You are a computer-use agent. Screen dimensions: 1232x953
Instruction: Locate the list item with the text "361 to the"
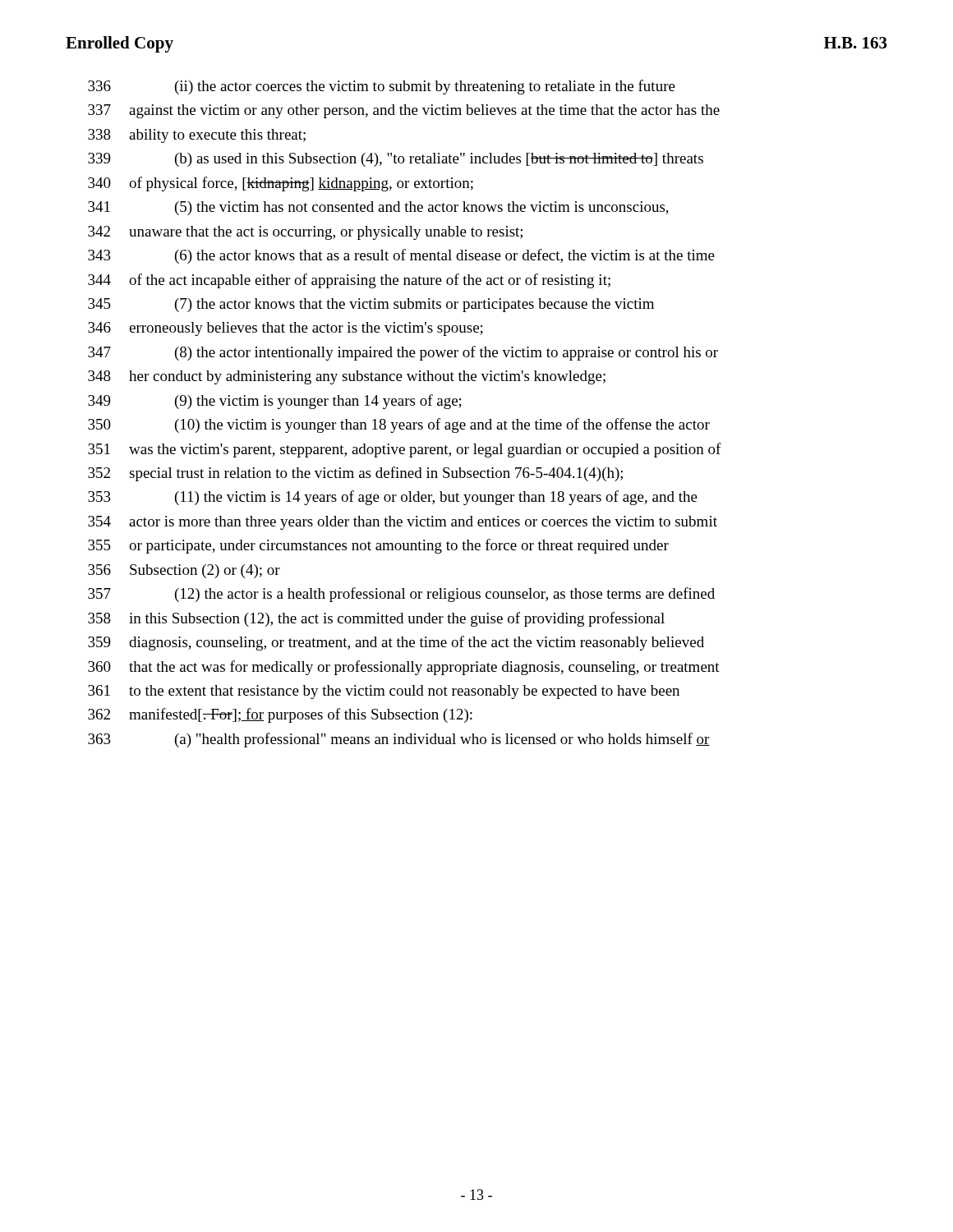coord(476,690)
